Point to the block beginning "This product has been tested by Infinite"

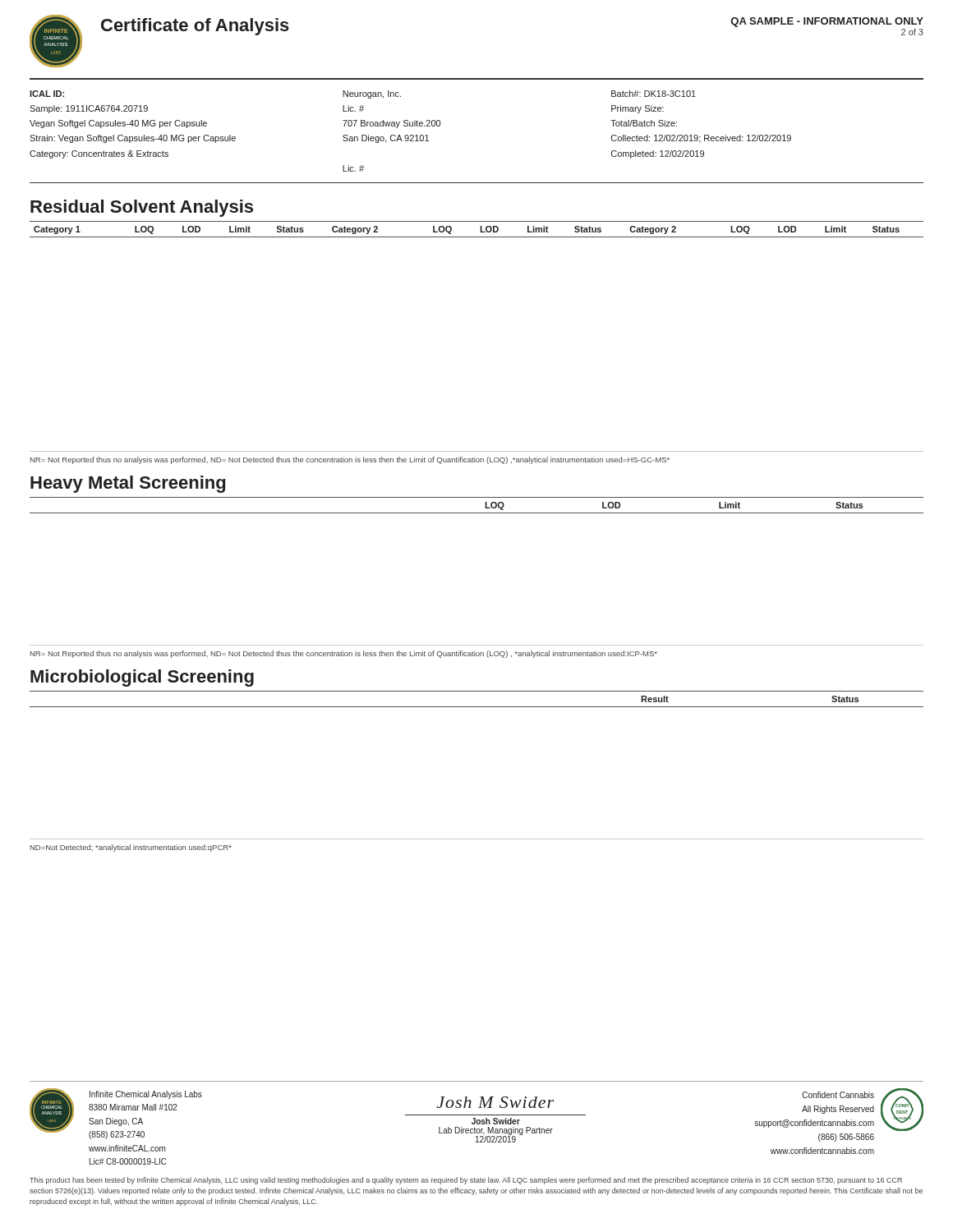(476, 1191)
